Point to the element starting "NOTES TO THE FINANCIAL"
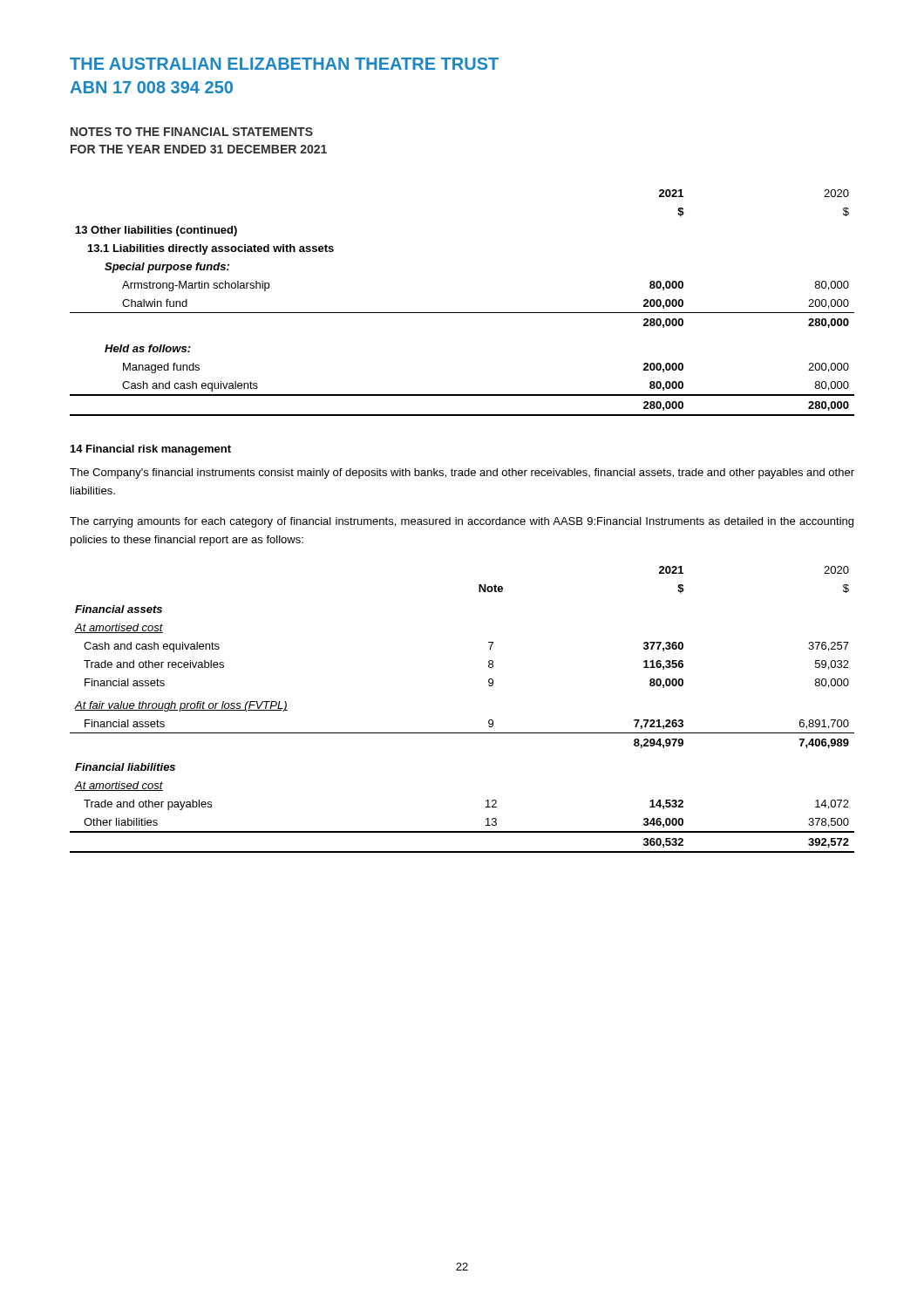The width and height of the screenshot is (924, 1308). coord(192,132)
